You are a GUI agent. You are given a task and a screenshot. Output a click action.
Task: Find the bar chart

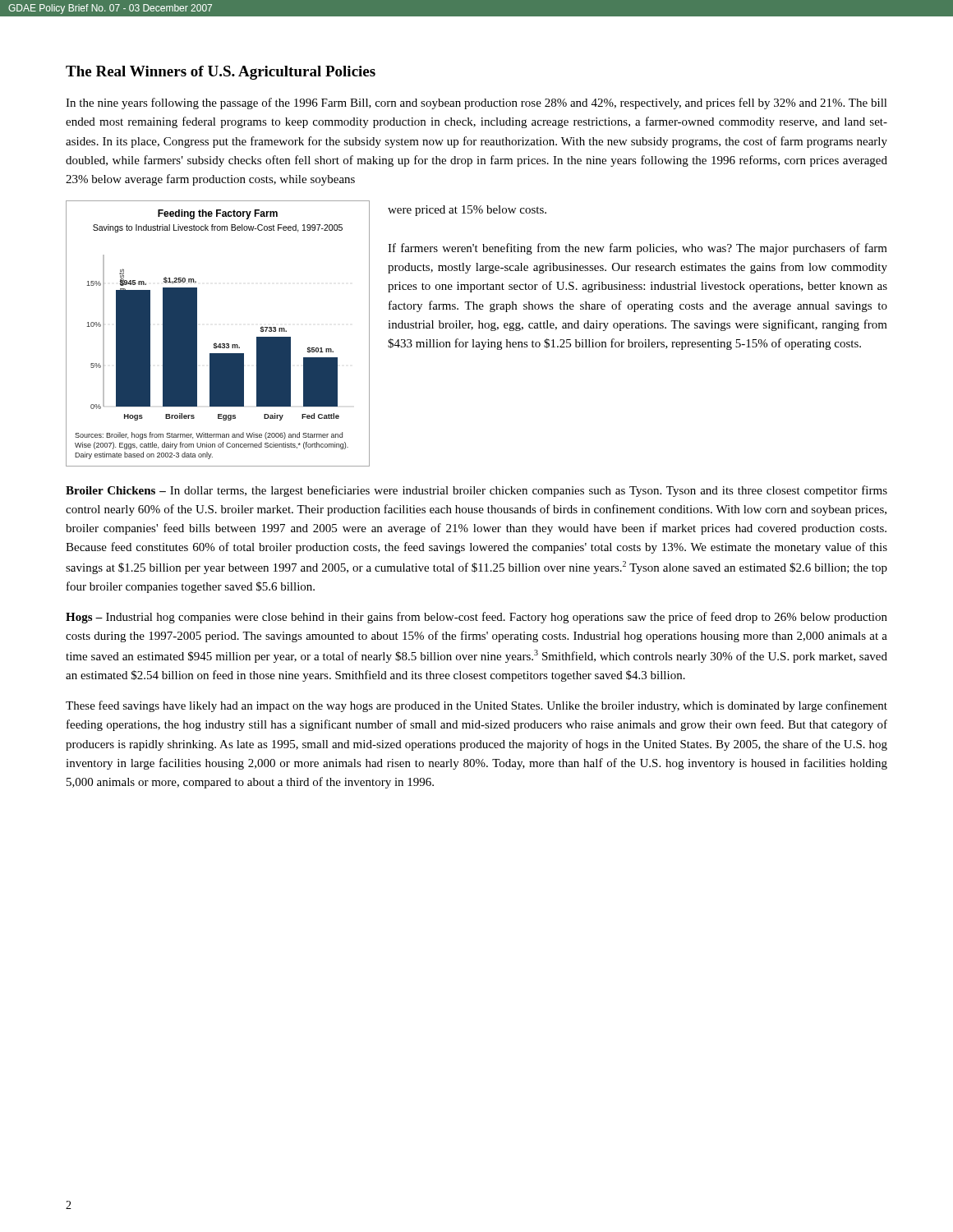tap(218, 333)
